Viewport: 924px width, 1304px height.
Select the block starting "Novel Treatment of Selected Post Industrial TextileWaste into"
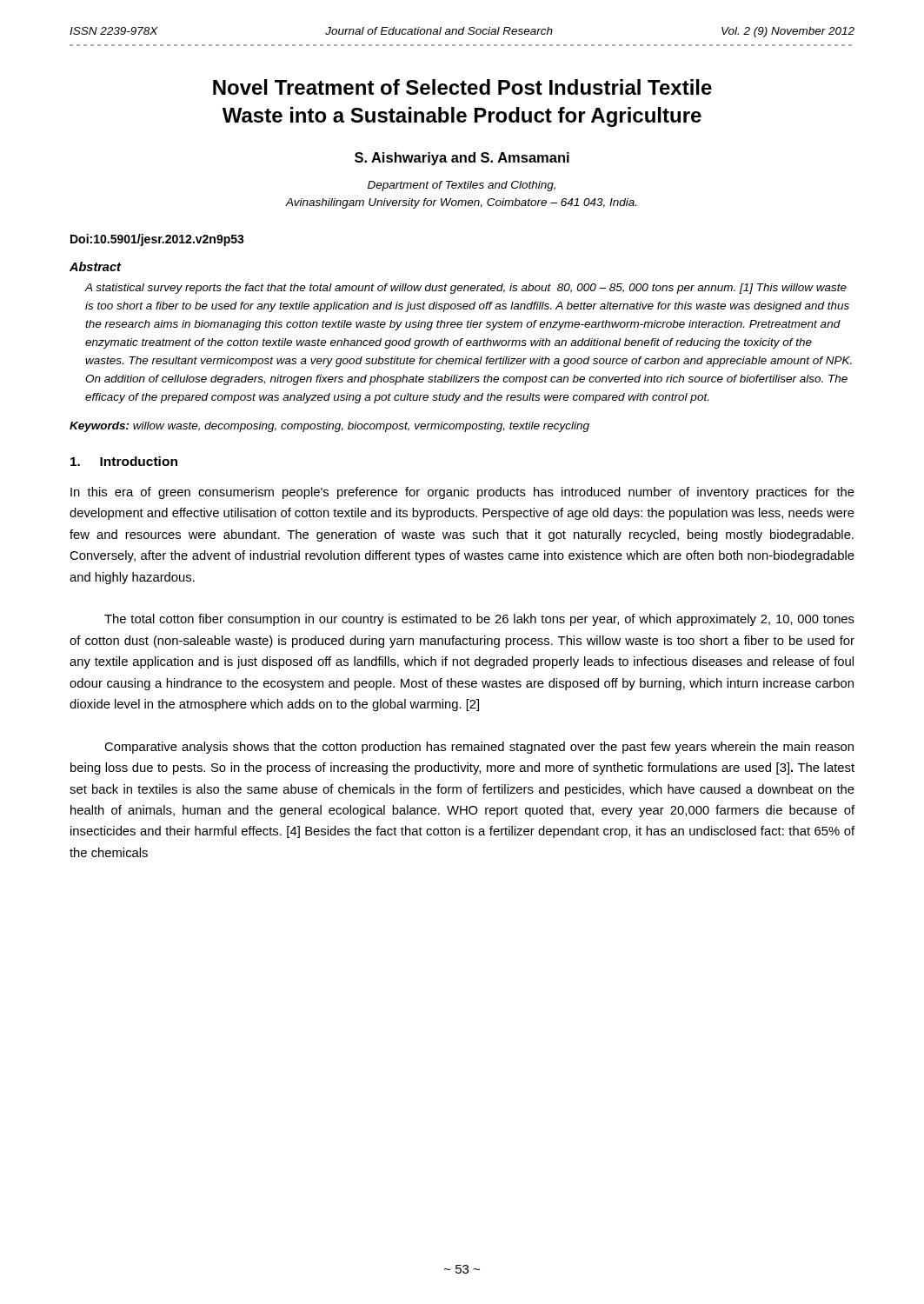pyautogui.click(x=462, y=101)
